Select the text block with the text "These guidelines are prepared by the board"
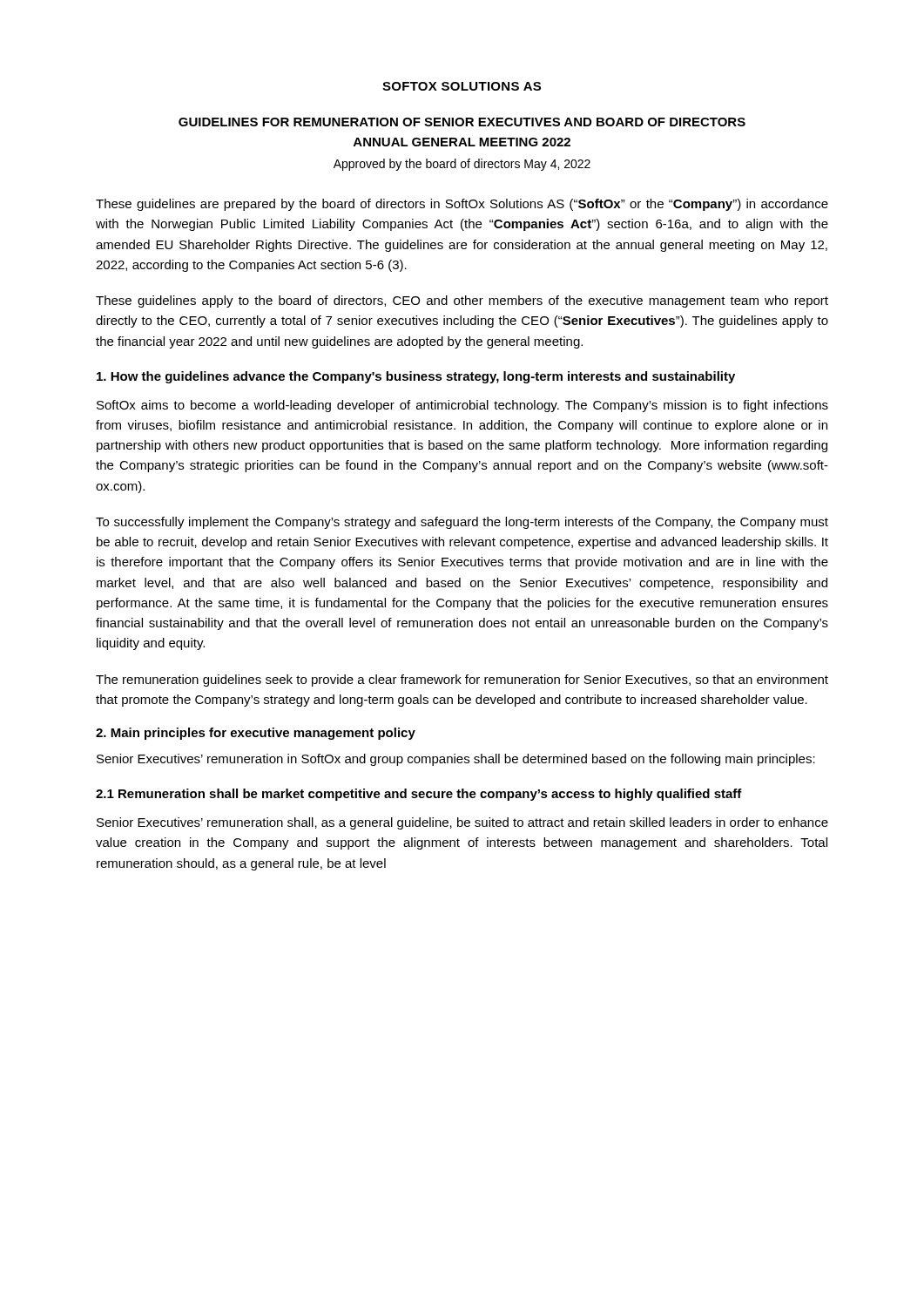This screenshot has height=1307, width=924. (x=462, y=234)
